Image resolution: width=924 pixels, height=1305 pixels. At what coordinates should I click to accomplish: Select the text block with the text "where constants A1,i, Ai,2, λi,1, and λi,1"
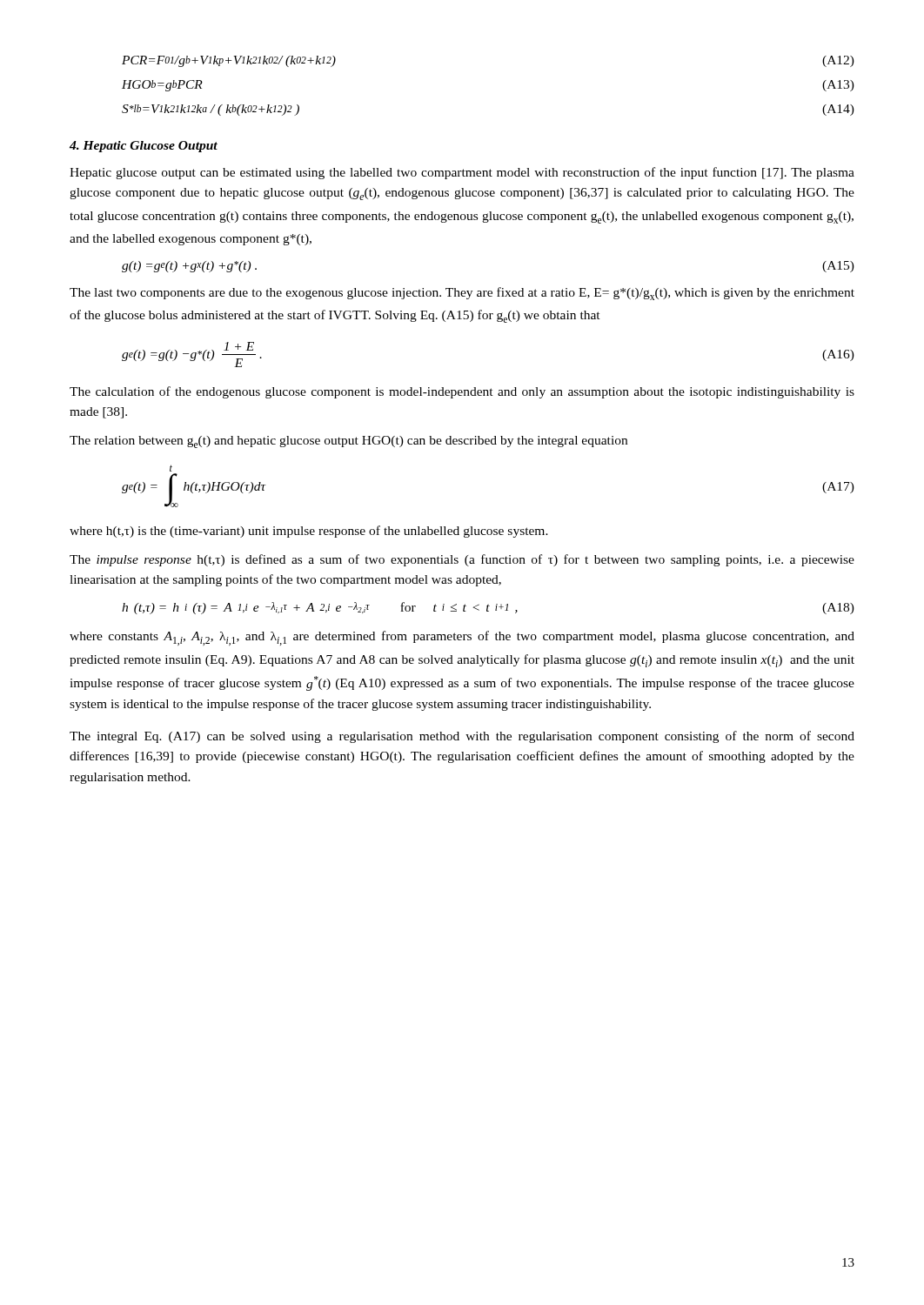click(x=462, y=669)
